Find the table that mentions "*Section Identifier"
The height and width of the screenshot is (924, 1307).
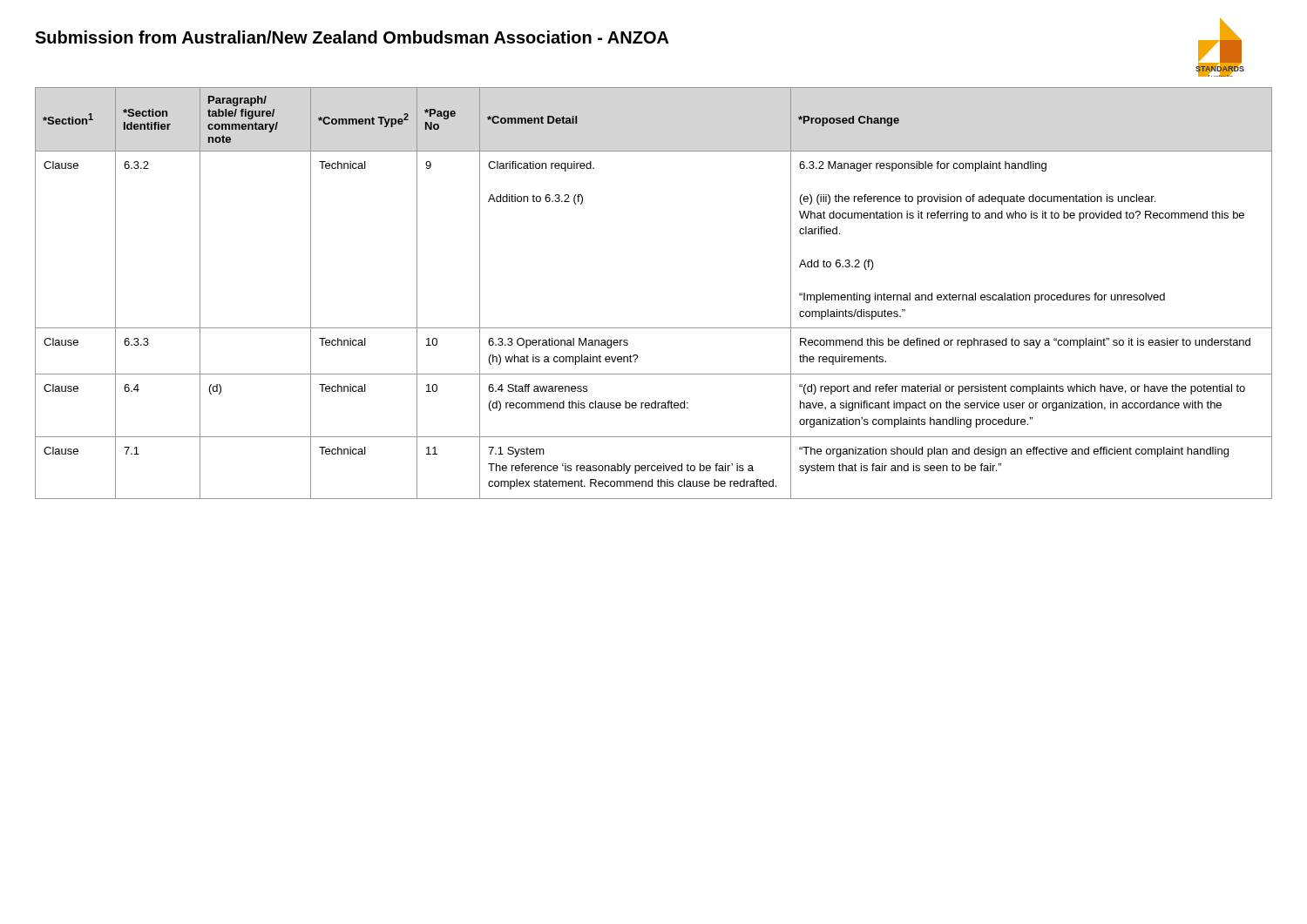click(x=654, y=293)
